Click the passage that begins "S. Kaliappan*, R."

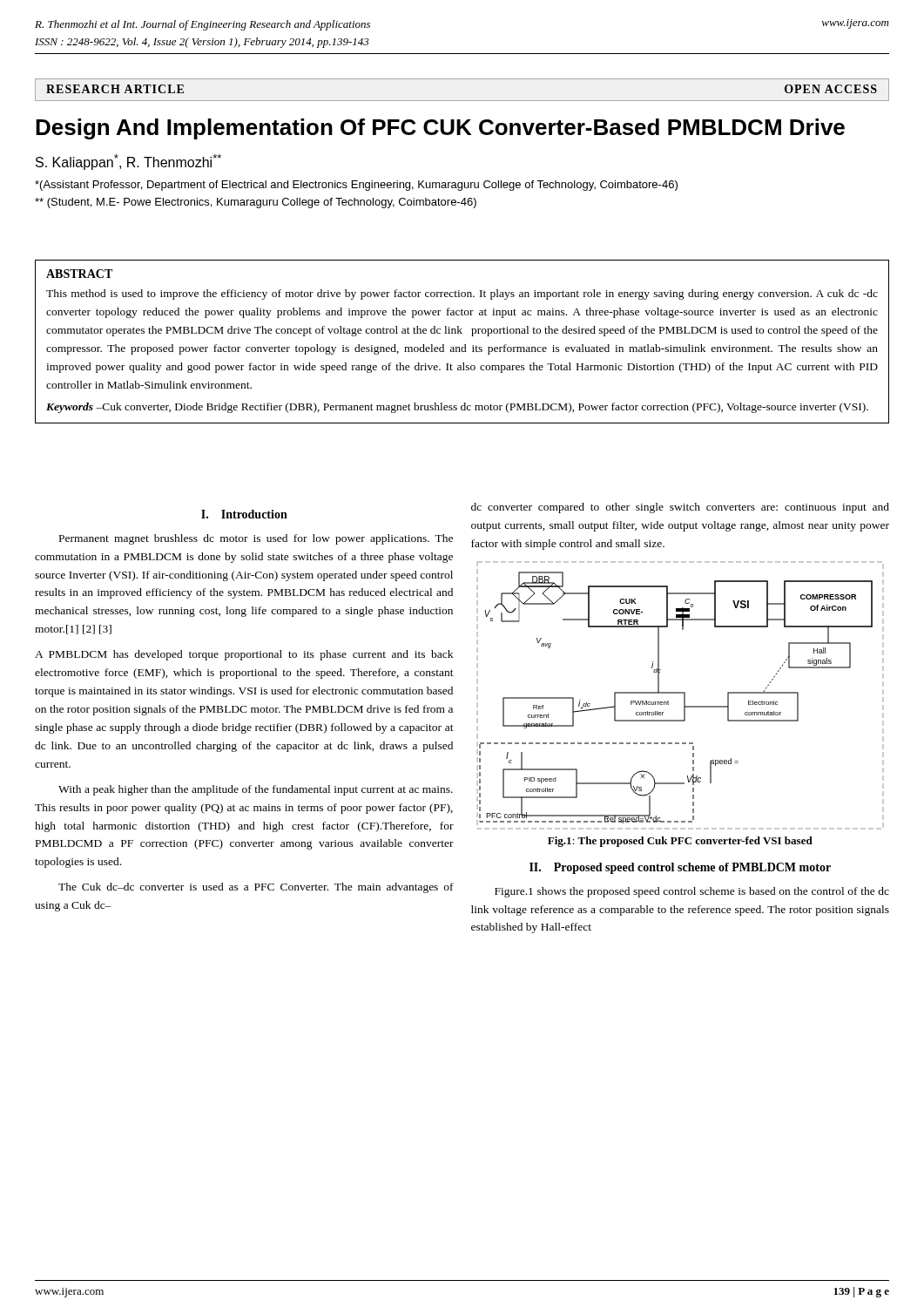(128, 162)
